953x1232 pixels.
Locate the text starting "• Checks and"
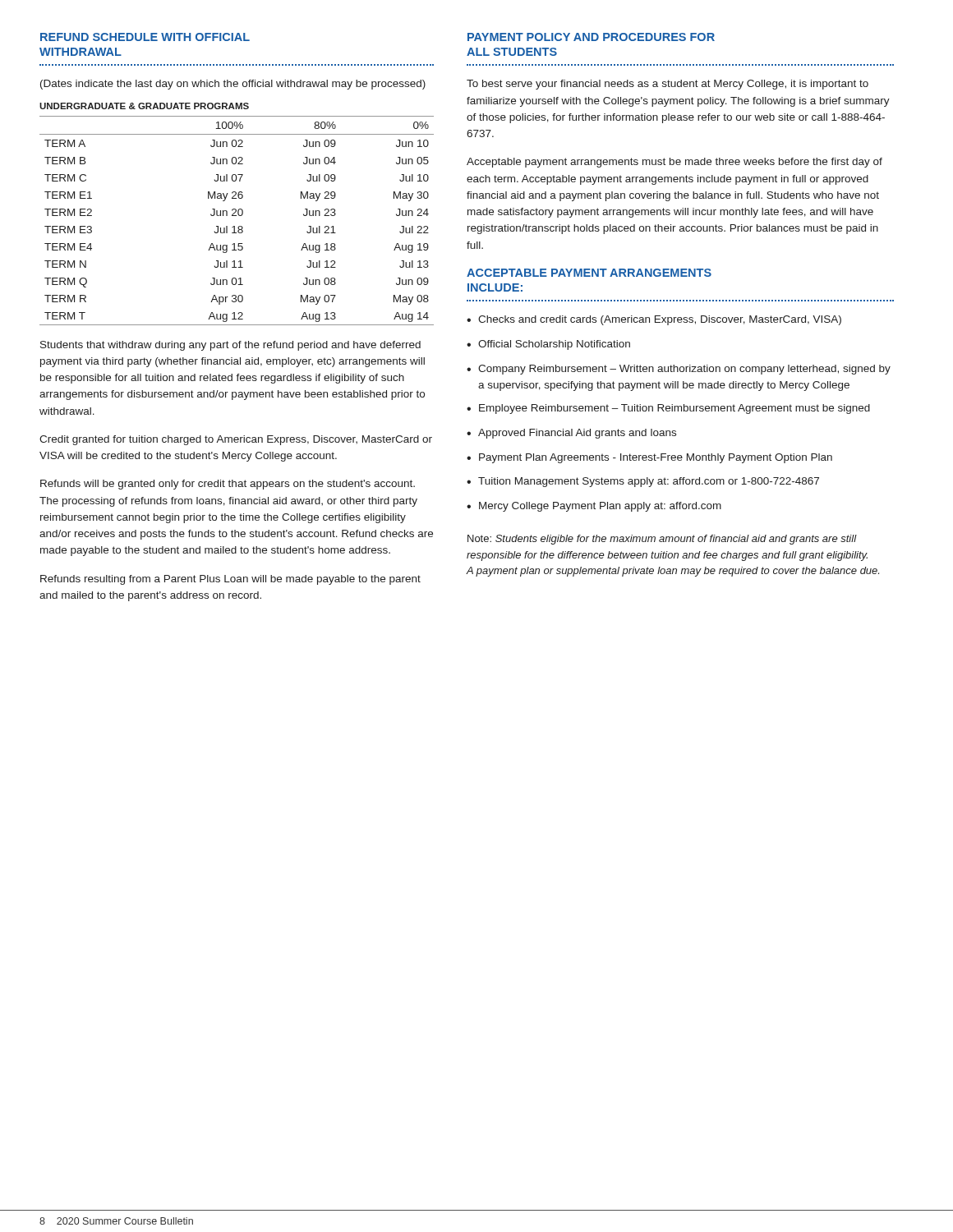(x=680, y=320)
